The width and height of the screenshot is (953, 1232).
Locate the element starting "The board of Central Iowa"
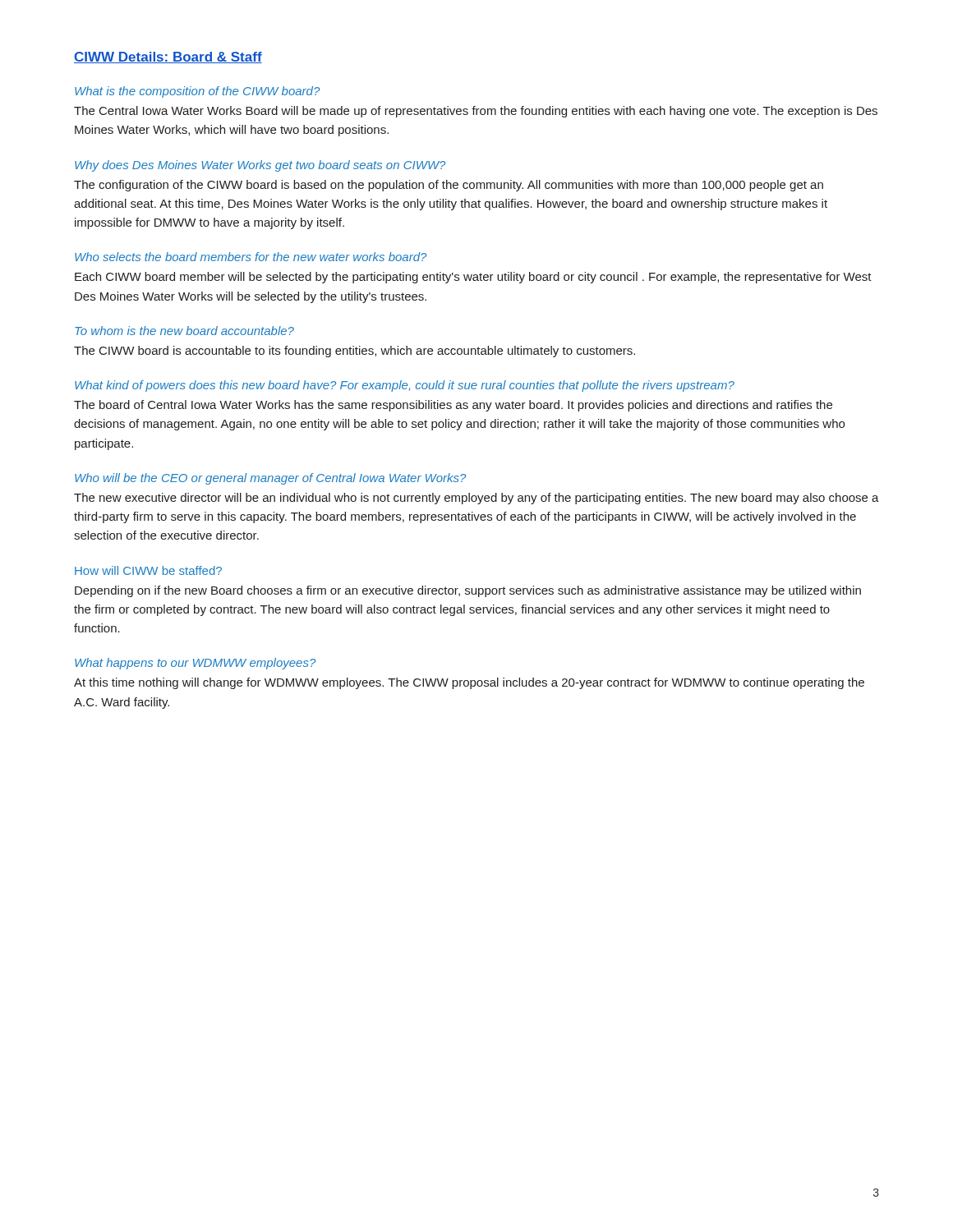476,424
